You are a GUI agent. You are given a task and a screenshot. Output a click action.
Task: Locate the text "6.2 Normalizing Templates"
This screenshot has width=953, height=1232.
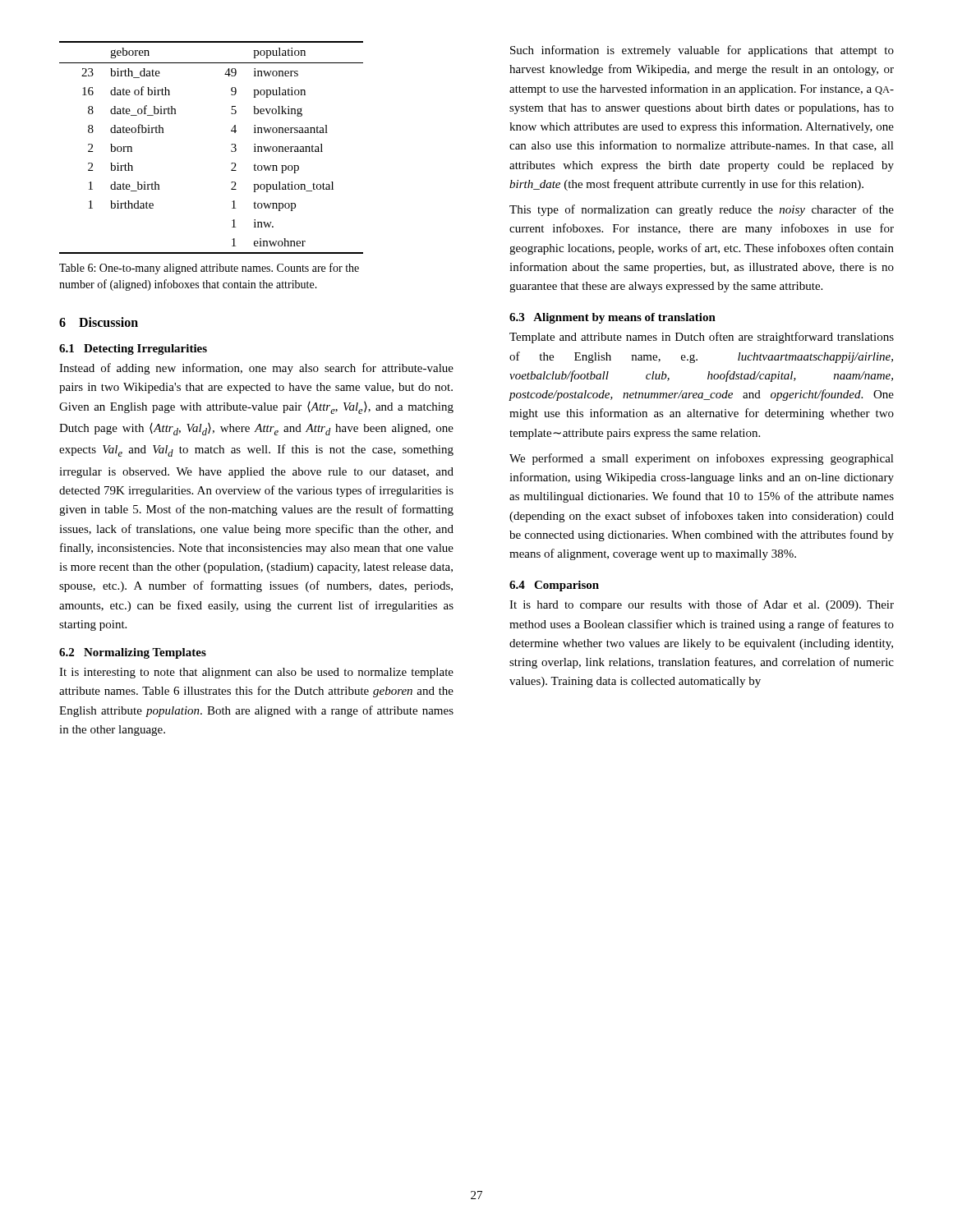click(x=133, y=652)
